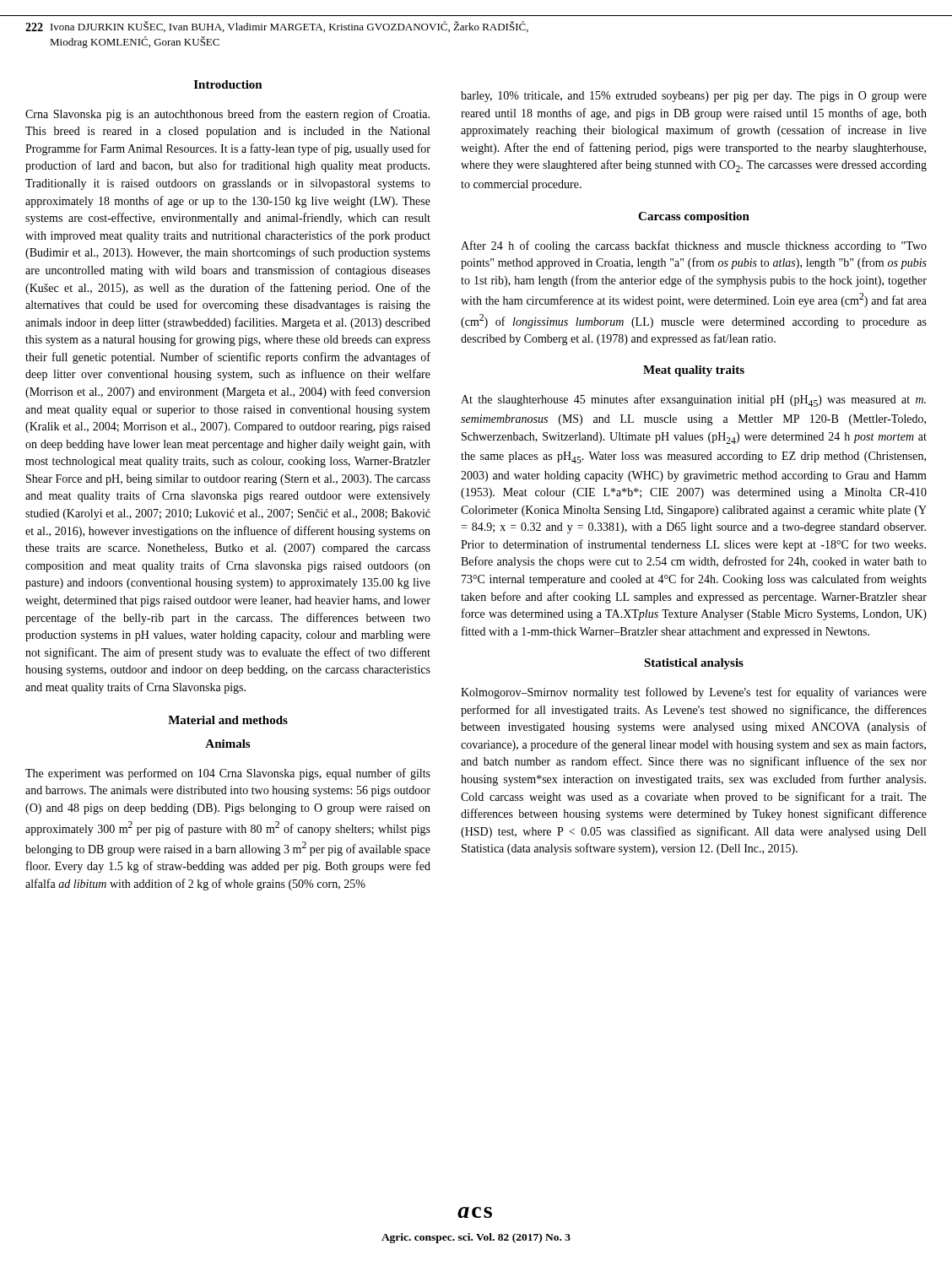Locate the element starting "Material and methods"

228,720
